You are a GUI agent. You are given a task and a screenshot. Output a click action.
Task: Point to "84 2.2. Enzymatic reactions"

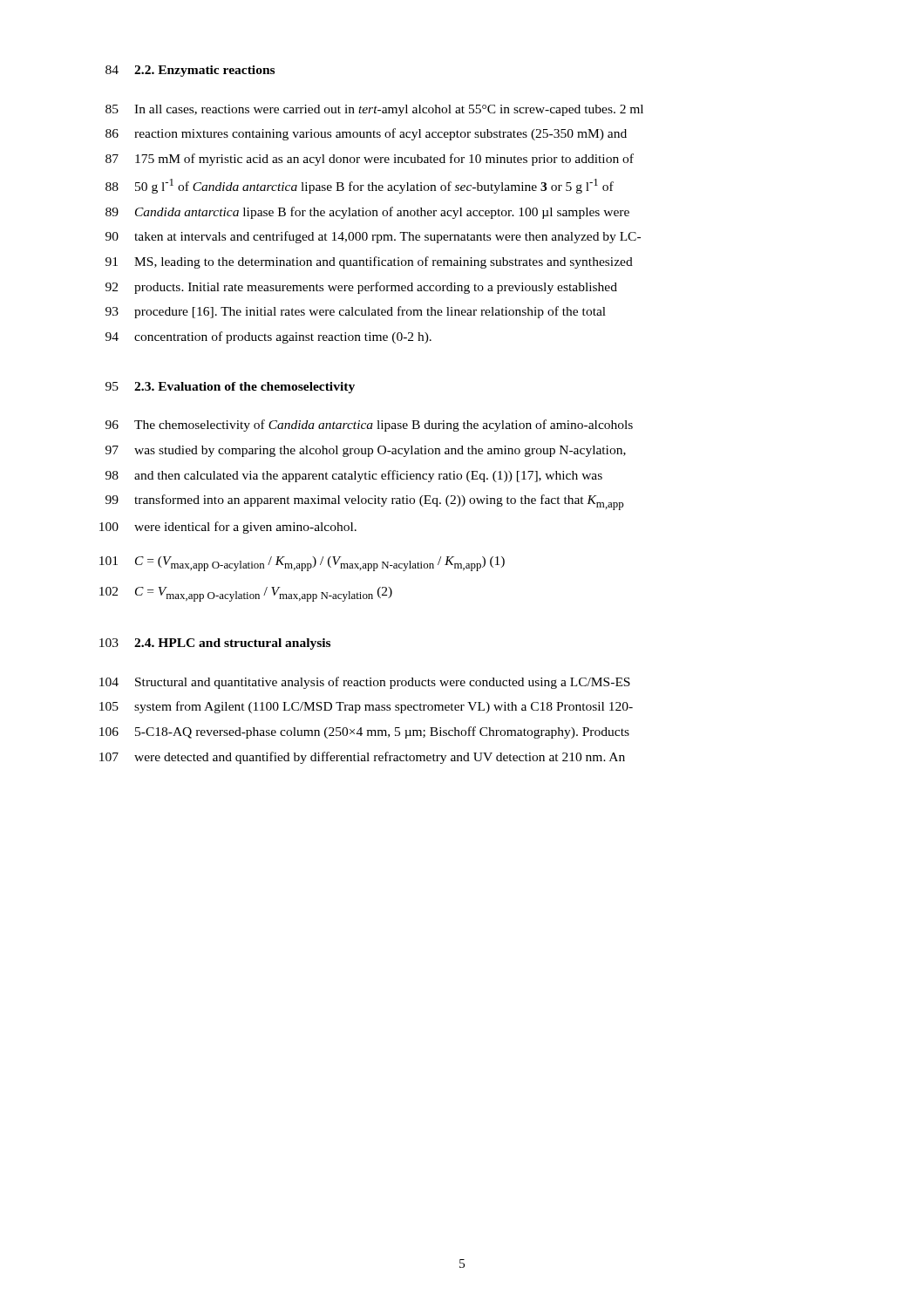pyautogui.click(x=181, y=70)
